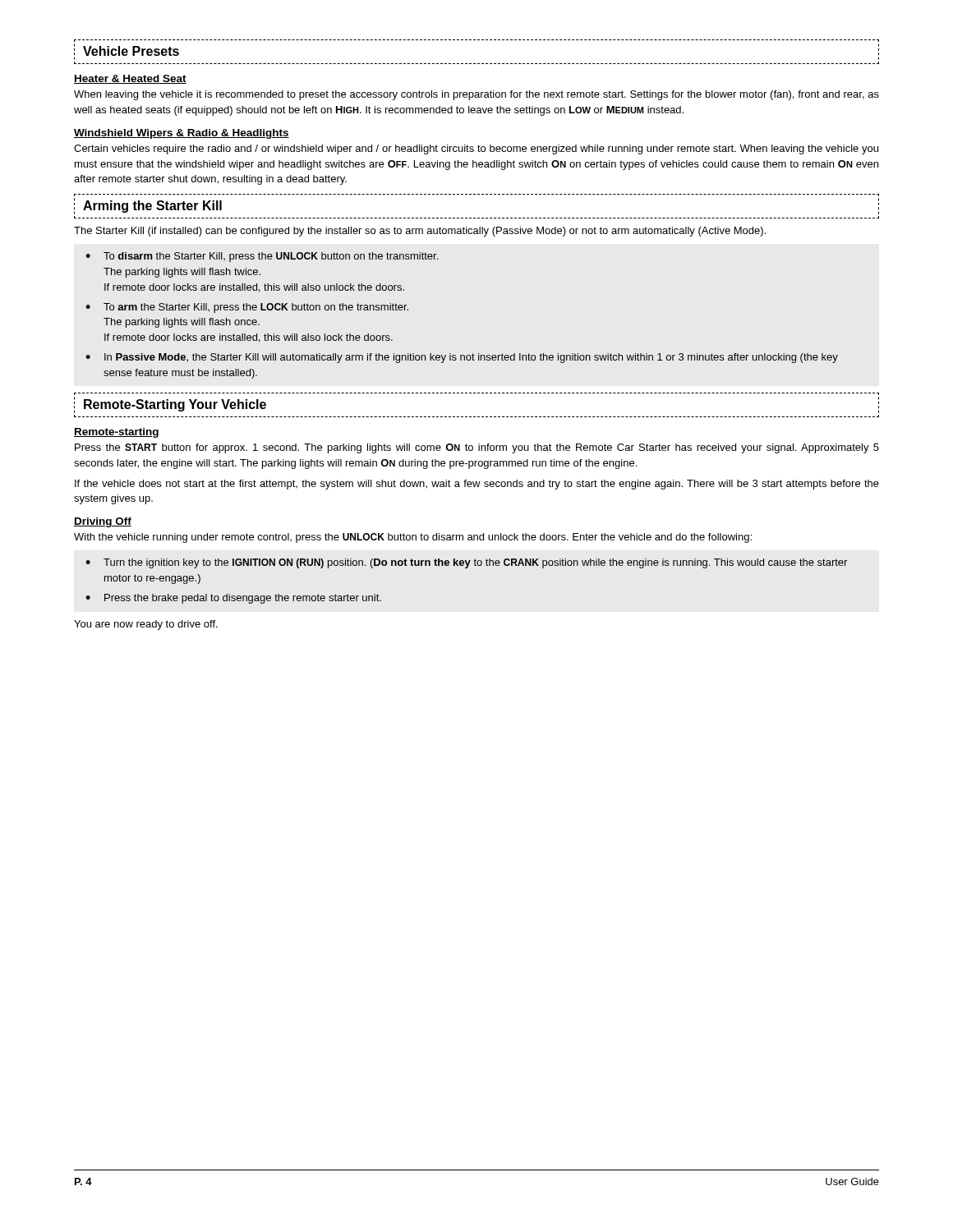The width and height of the screenshot is (953, 1232).
Task: Click the passage that begins "The Starter Kill (if installed)"
Action: (x=420, y=231)
